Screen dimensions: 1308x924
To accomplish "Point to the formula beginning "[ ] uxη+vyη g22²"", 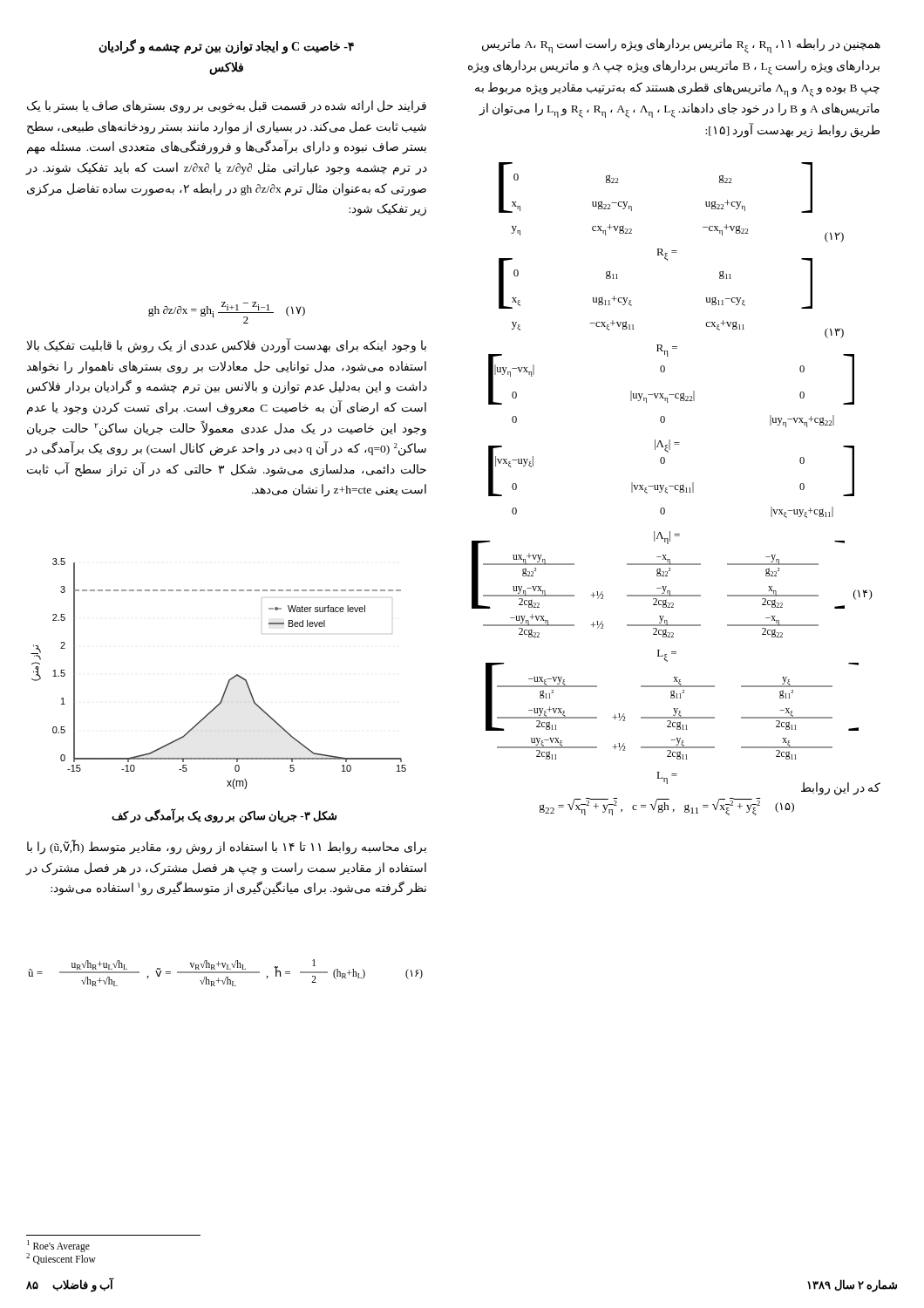I will [x=667, y=601].
